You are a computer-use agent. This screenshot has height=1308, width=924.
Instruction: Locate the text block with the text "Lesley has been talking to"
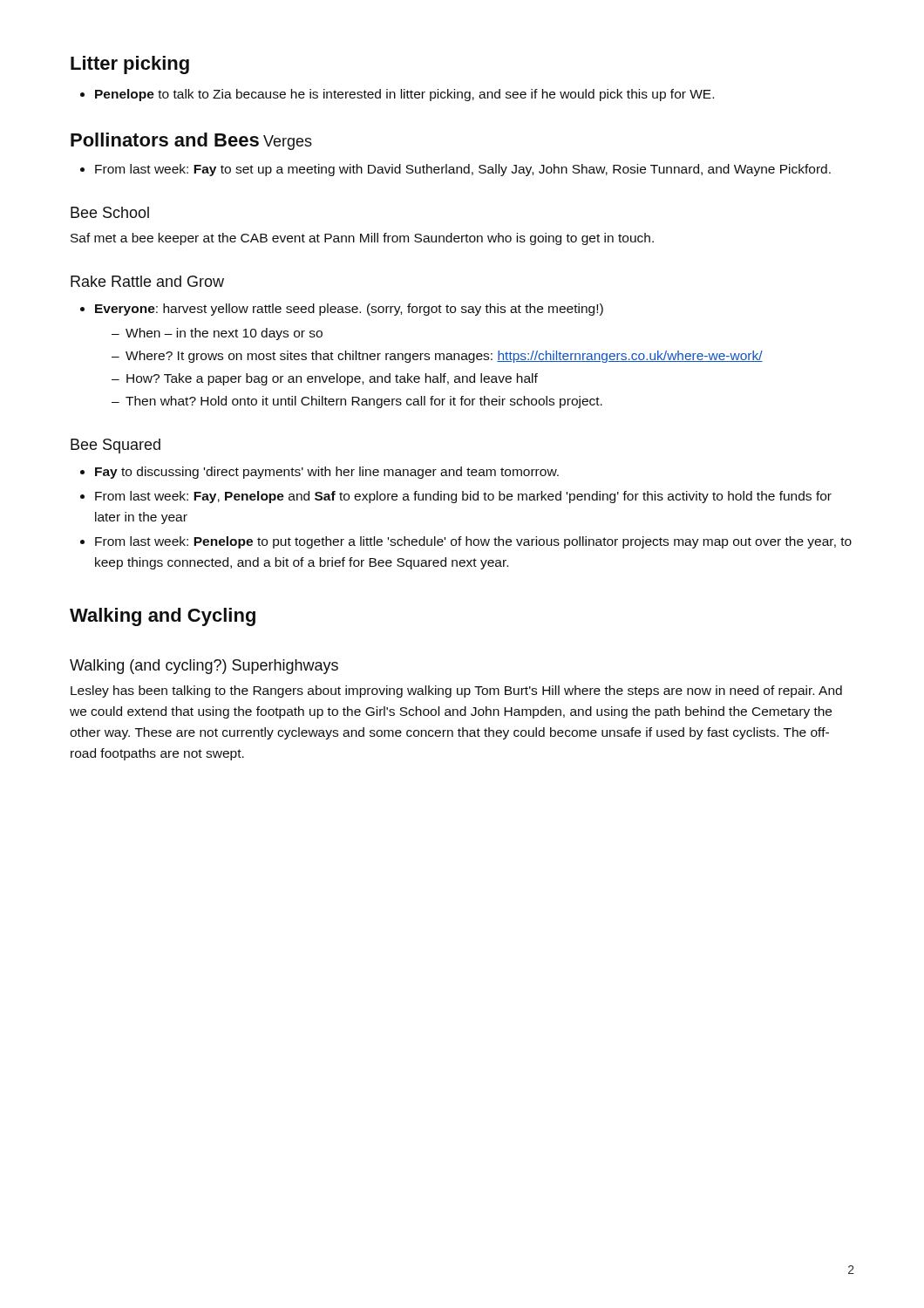pyautogui.click(x=462, y=722)
